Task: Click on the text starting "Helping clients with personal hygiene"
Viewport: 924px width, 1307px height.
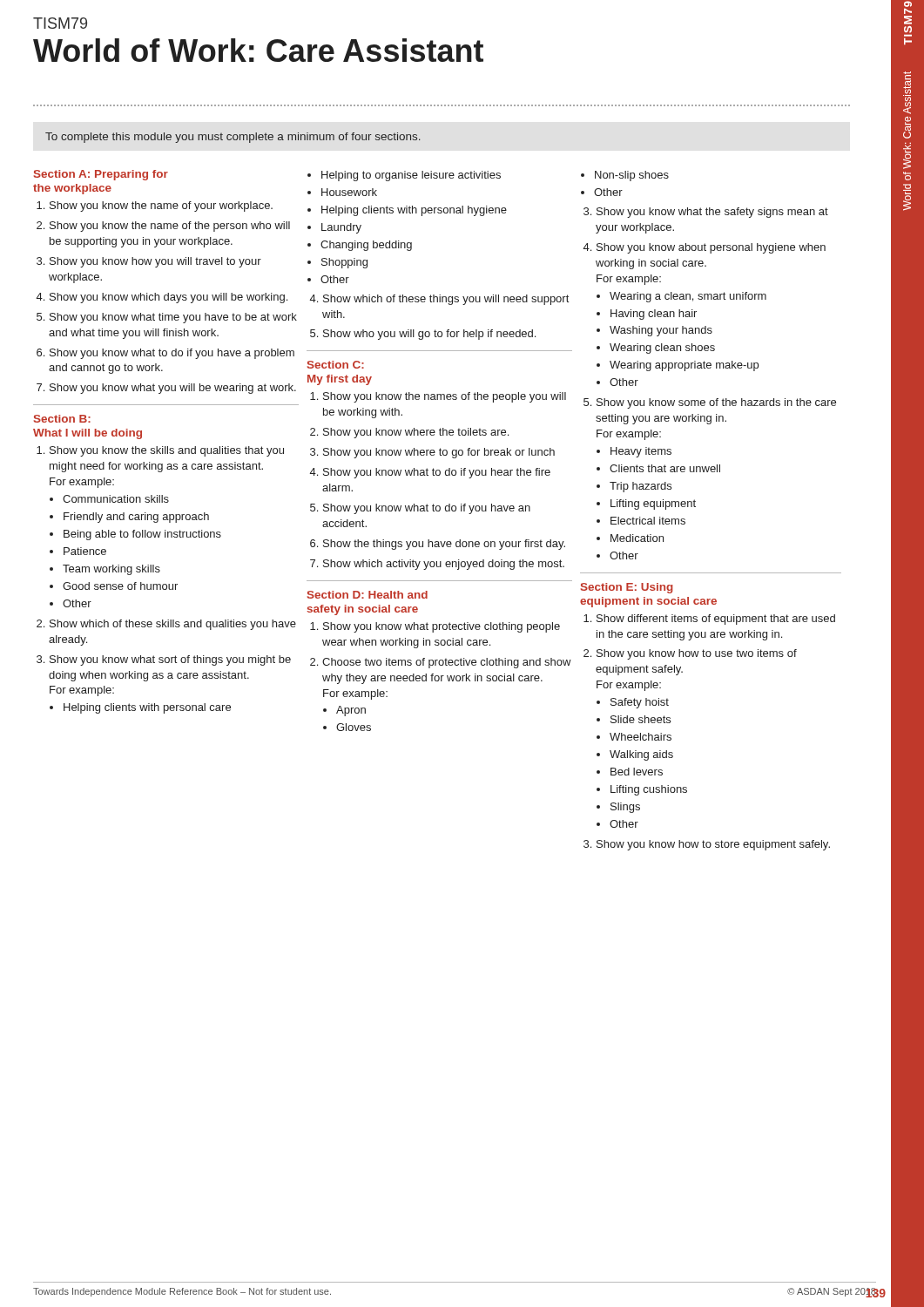Action: pyautogui.click(x=414, y=209)
